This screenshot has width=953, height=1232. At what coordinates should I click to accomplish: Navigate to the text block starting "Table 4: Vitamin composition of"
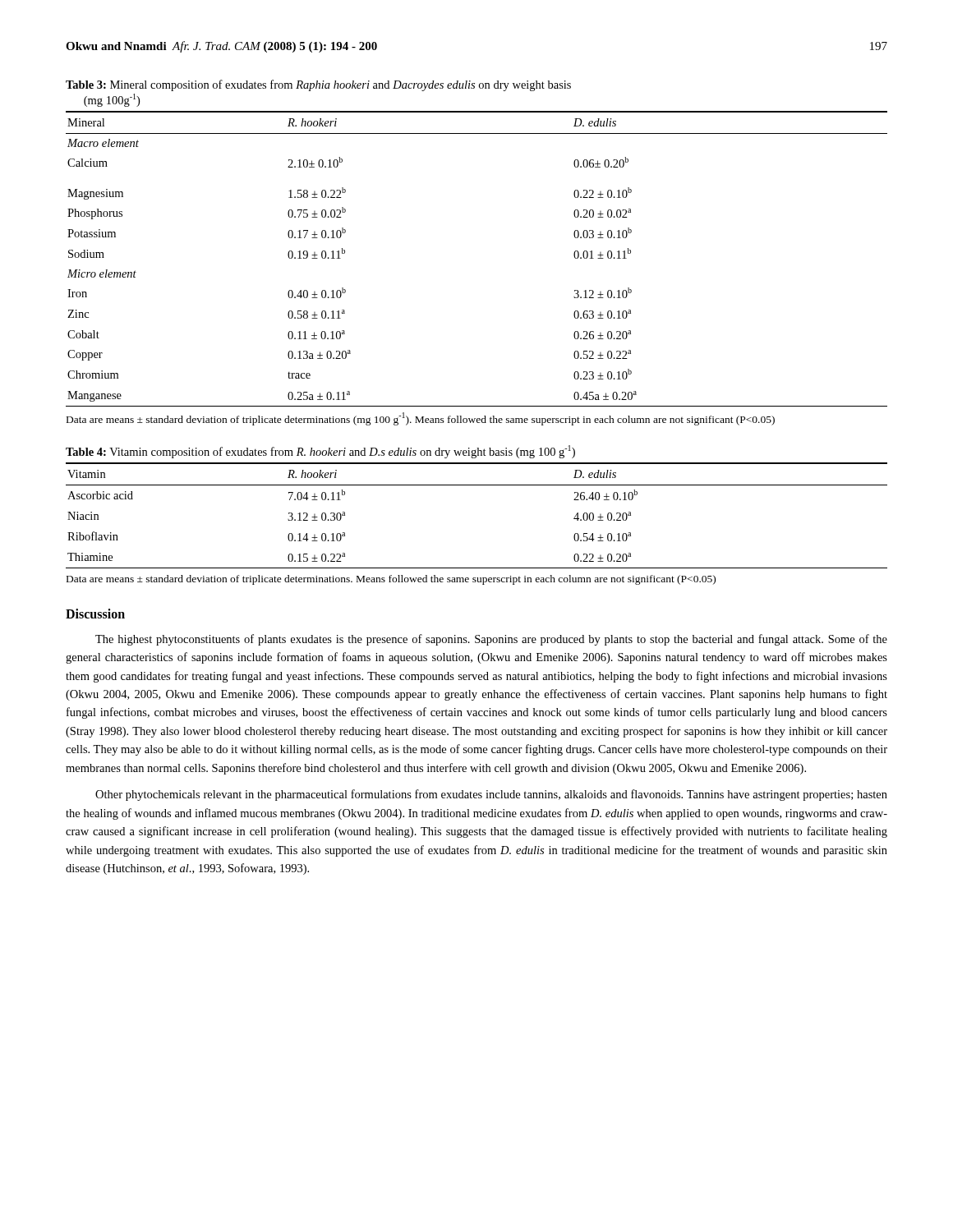pyautogui.click(x=321, y=451)
